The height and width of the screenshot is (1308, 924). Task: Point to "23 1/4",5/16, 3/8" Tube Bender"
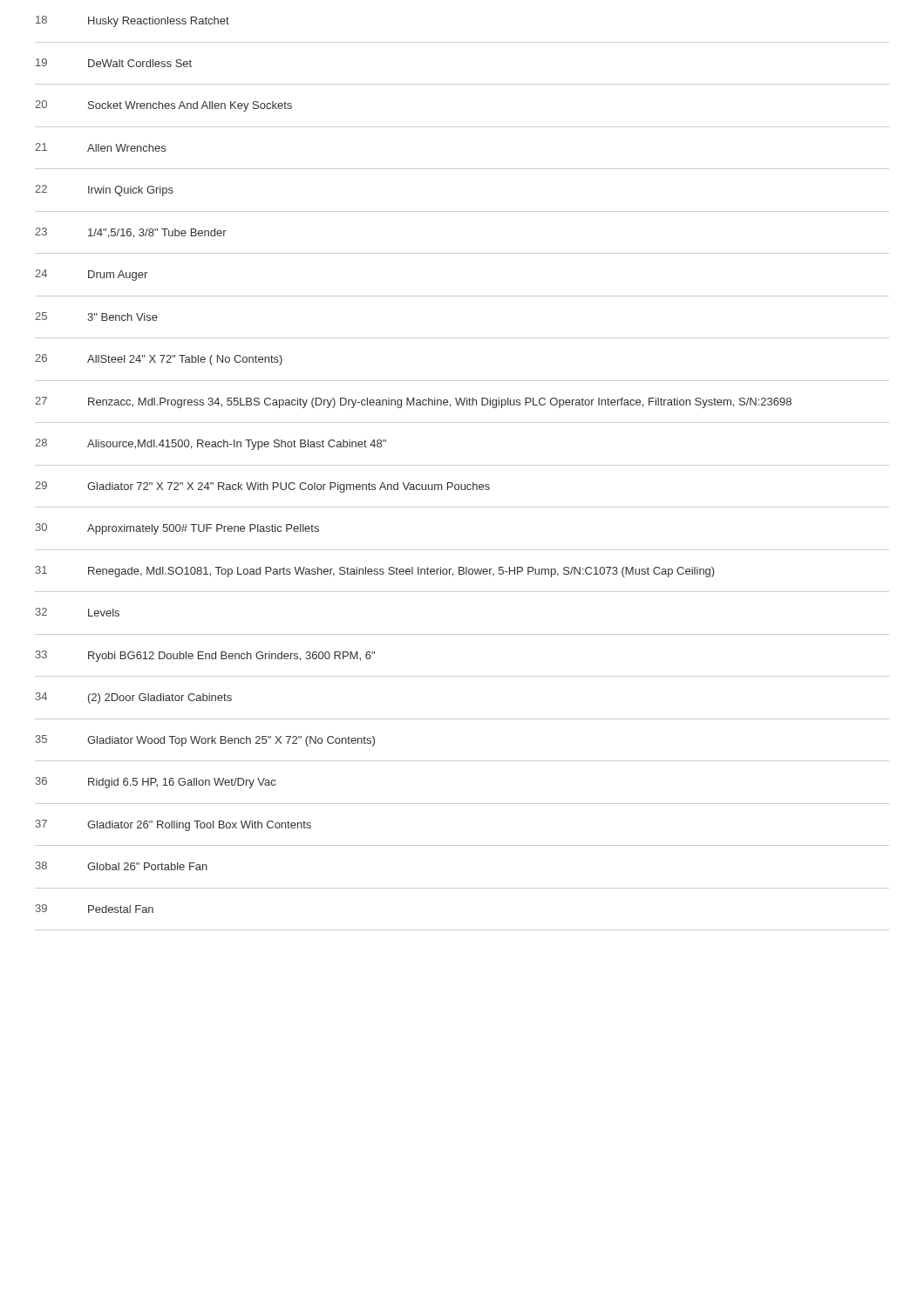pyautogui.click(x=131, y=233)
